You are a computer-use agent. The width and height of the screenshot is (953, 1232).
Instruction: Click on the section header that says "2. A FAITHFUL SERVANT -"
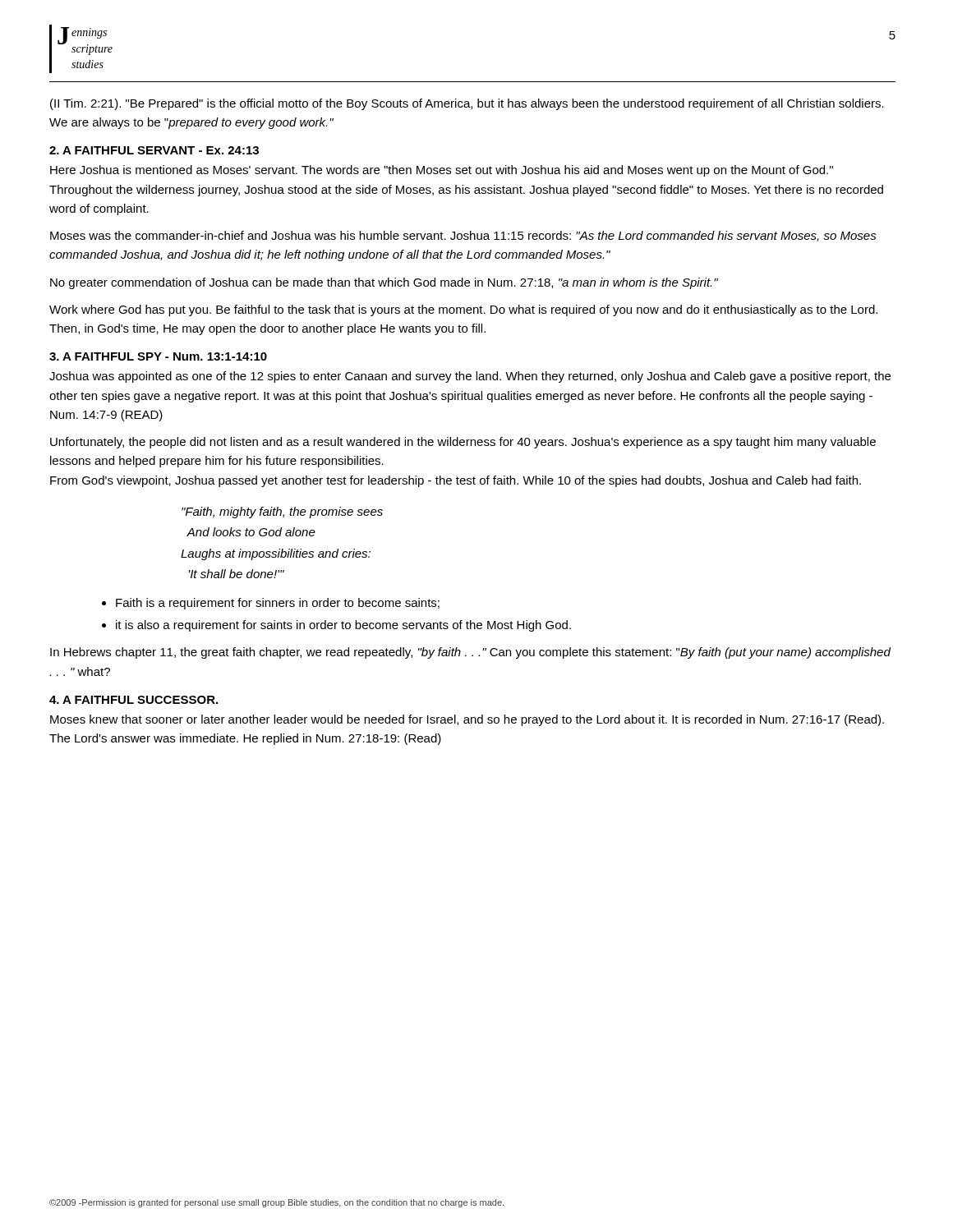pos(154,150)
